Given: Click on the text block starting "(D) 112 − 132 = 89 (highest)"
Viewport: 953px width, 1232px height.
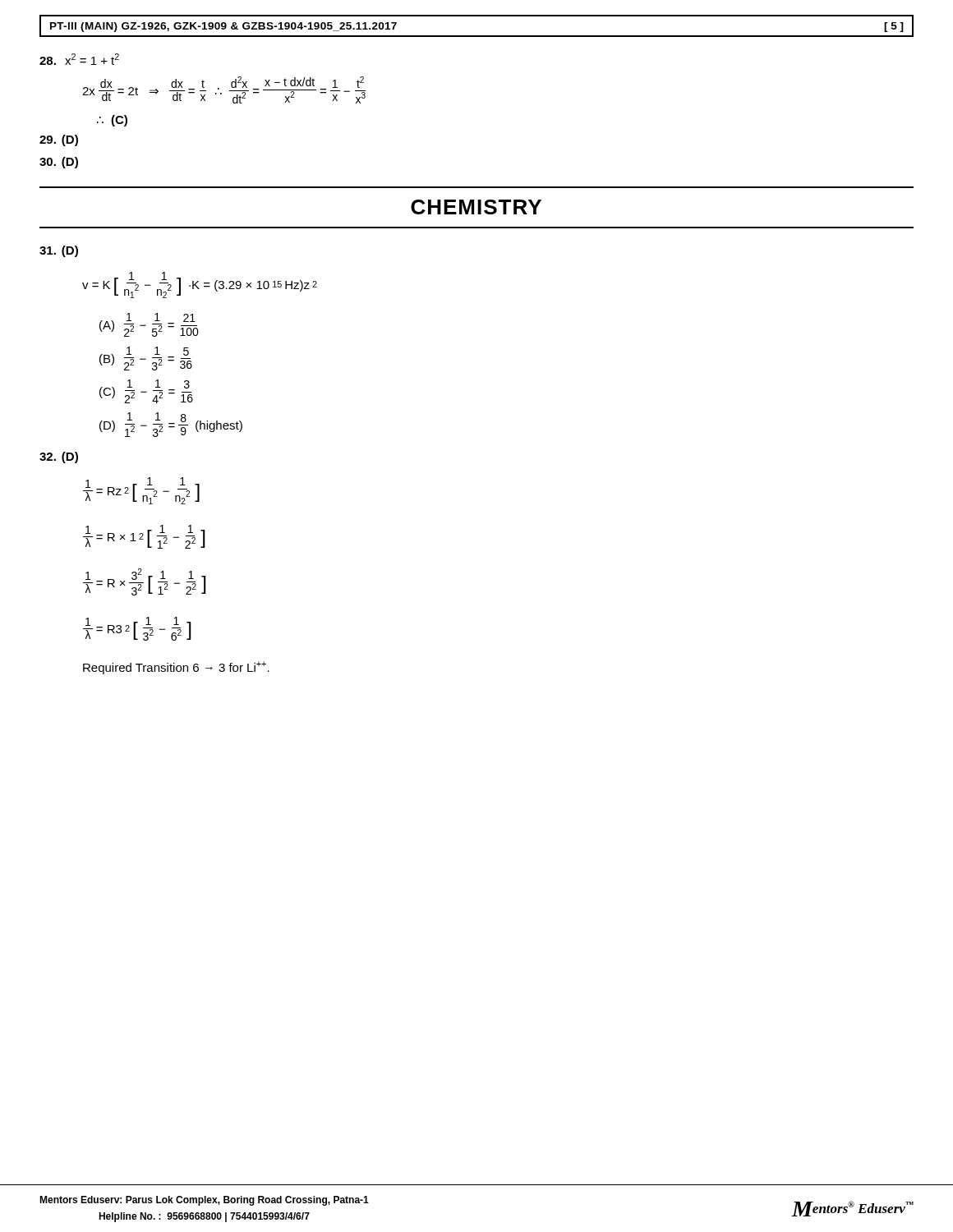Looking at the screenshot, I should (x=171, y=425).
